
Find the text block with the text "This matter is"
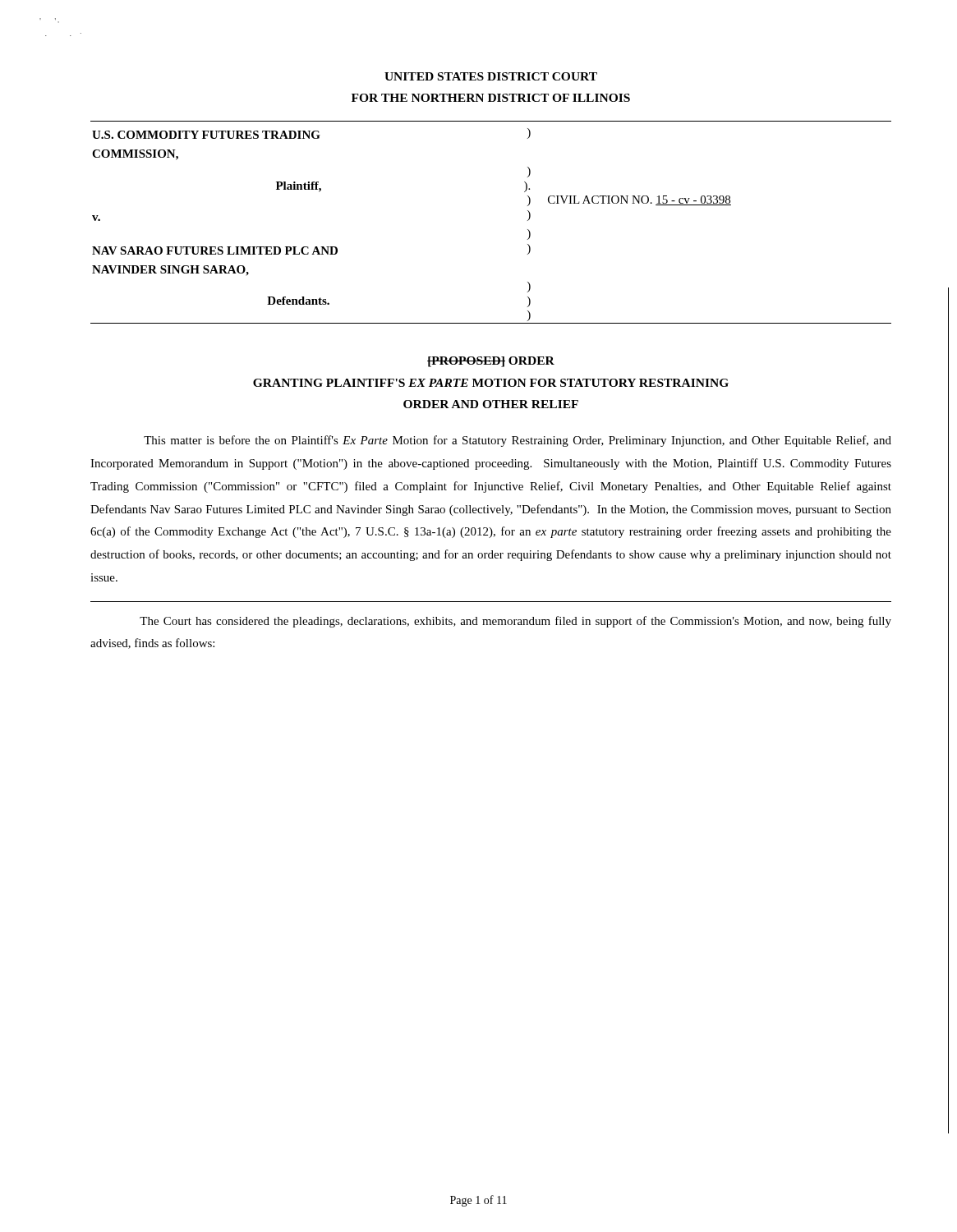point(491,509)
